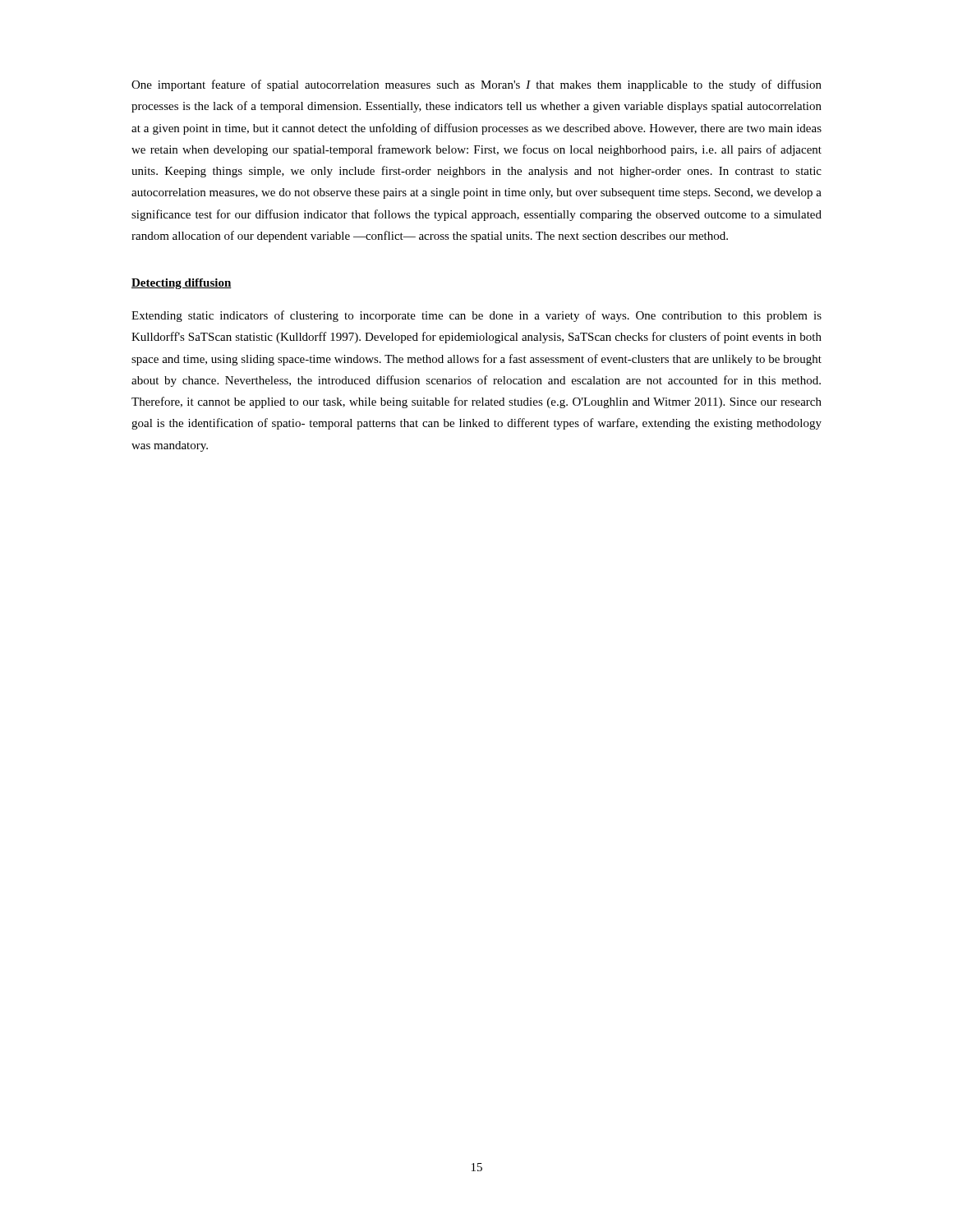
Task: Select the block starting "One important feature of spatial autocorrelation"
Action: [x=476, y=160]
